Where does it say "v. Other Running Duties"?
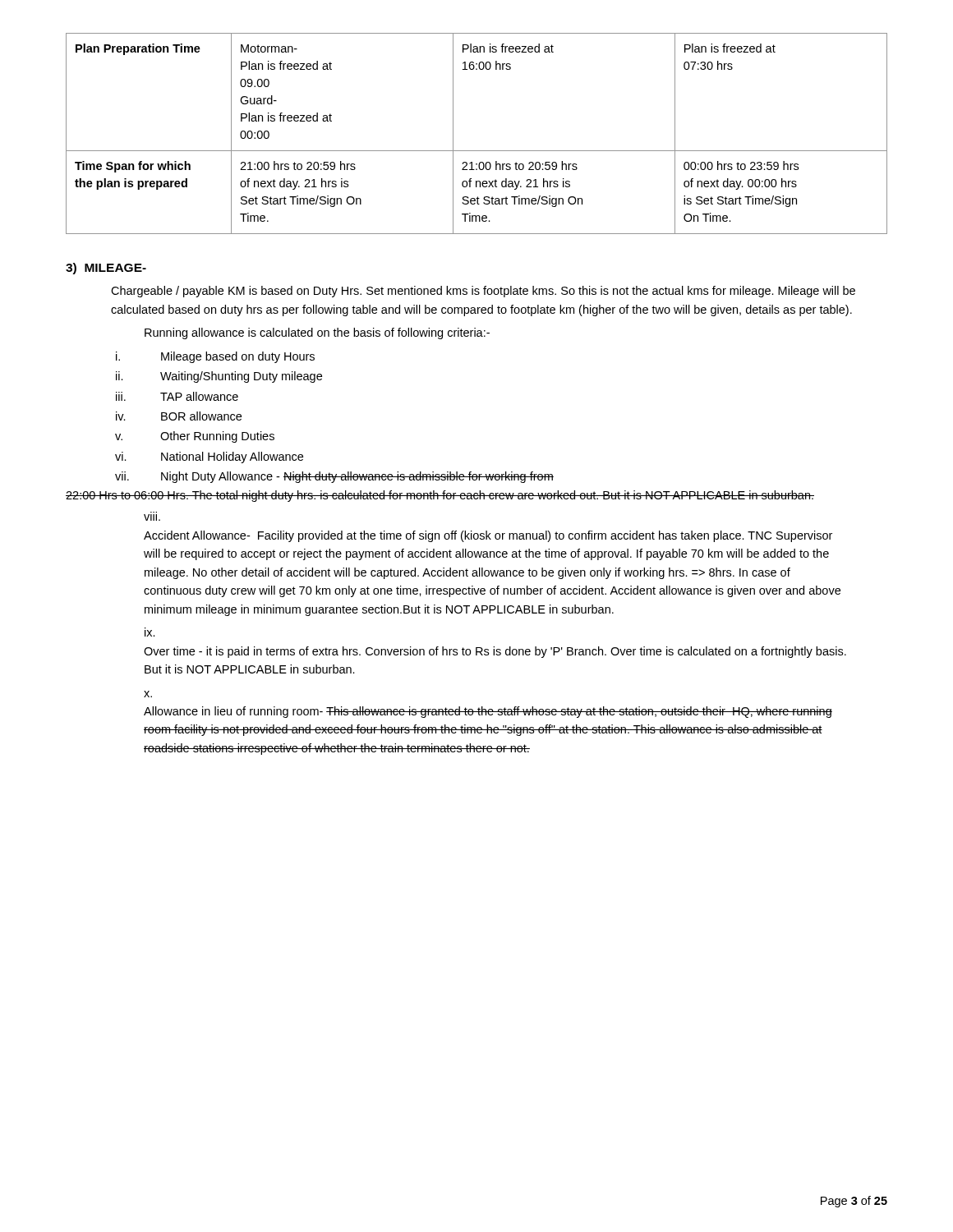Screen dimensions: 1232x953 [x=195, y=437]
